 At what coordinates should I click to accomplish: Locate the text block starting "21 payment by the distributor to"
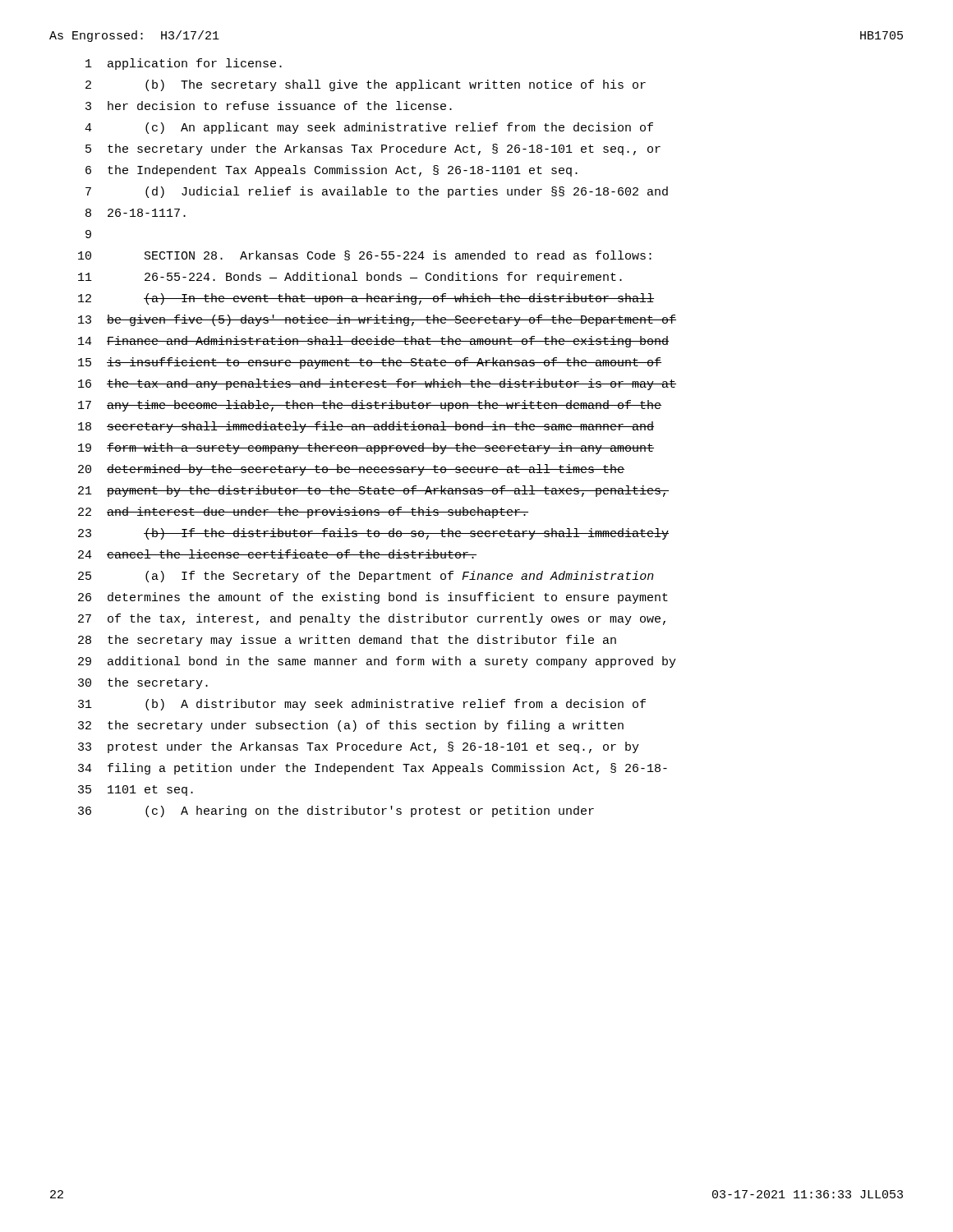pyautogui.click(x=476, y=492)
